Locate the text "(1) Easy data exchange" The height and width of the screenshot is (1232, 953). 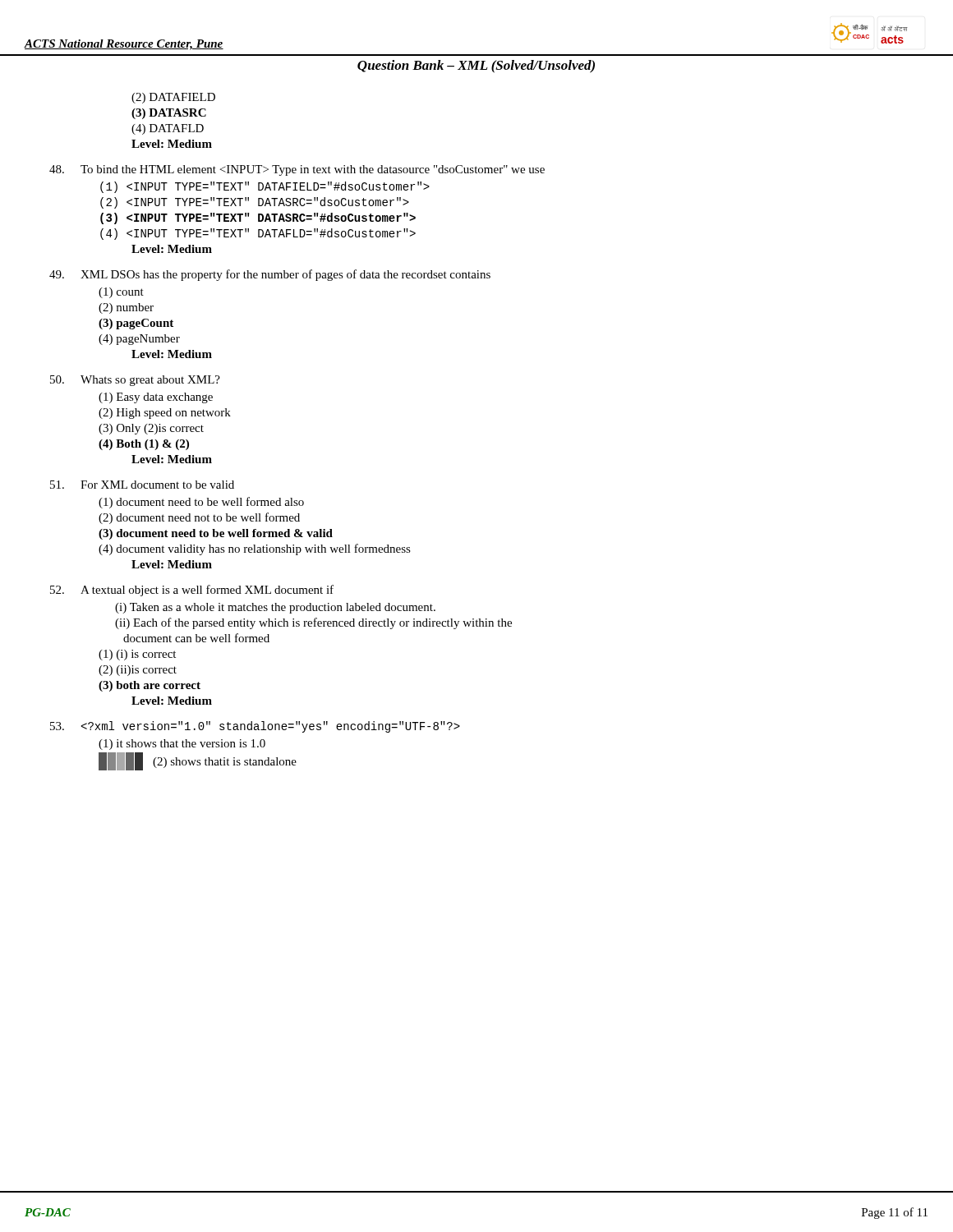coord(156,397)
